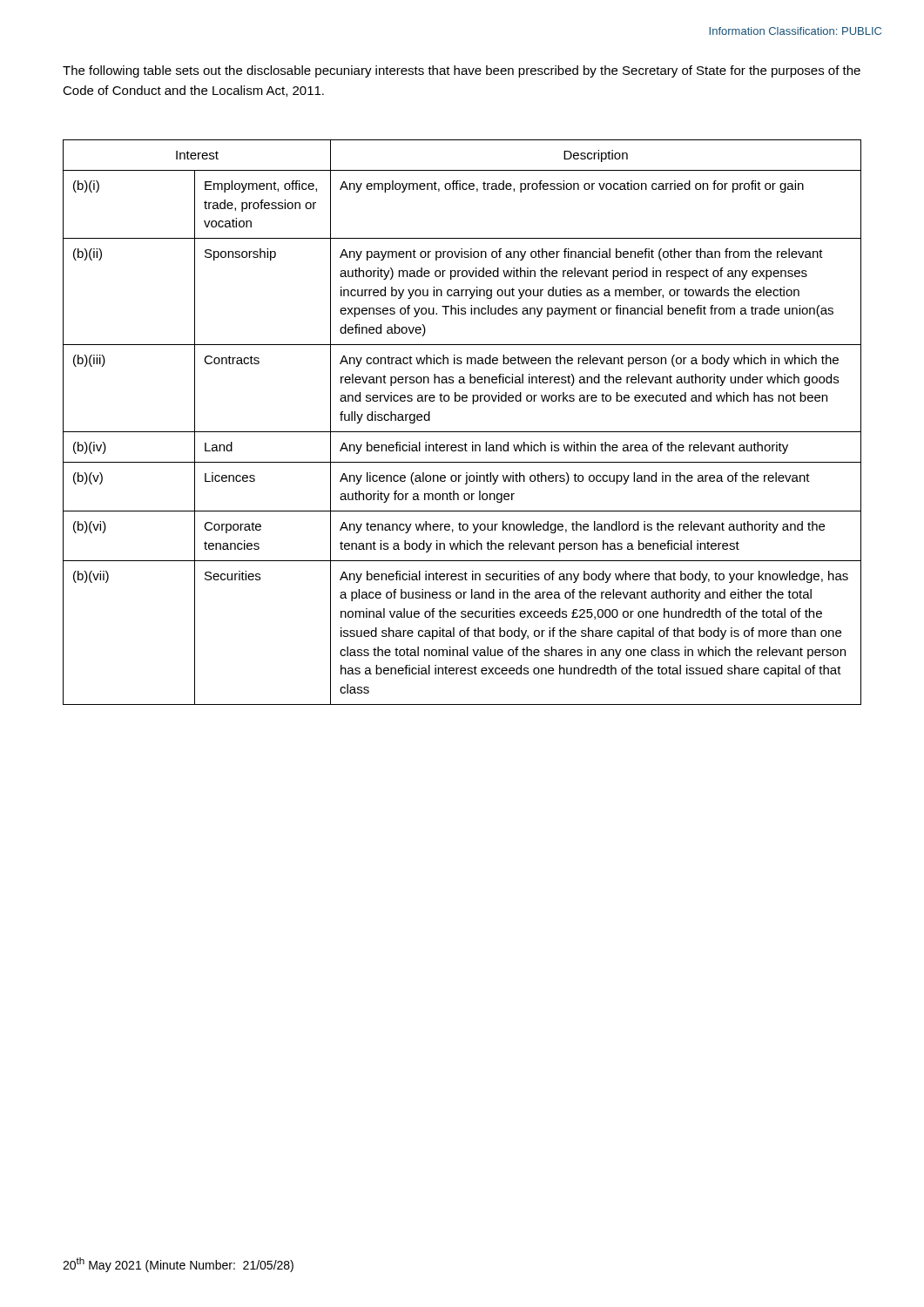The image size is (924, 1307).
Task: Locate the block of text that opens with "The following table sets out"
Action: (x=462, y=80)
